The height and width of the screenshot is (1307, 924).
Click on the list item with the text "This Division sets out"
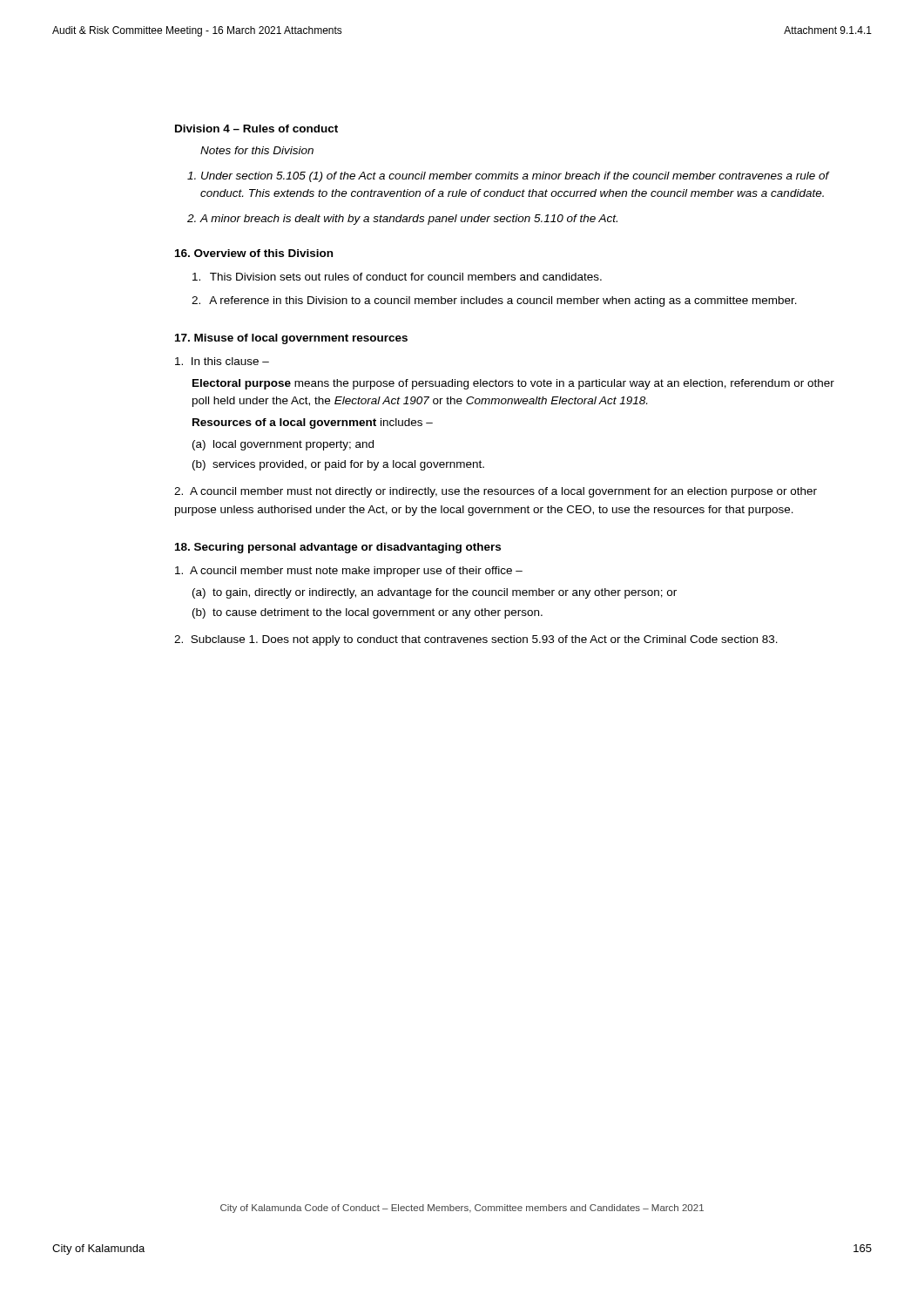tap(397, 276)
